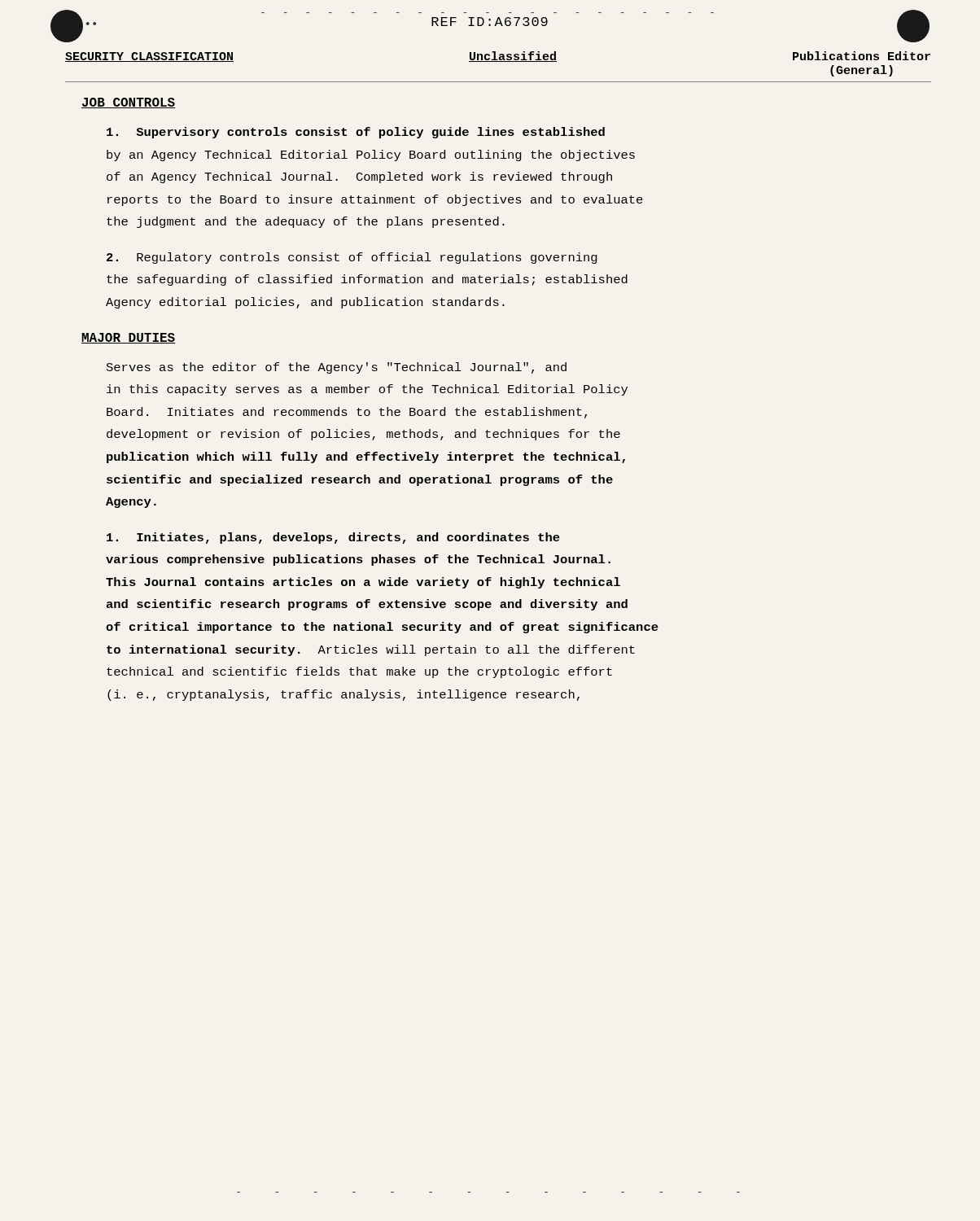Screen dimensions: 1221x980
Task: Click on the element starting "JOB CONTROLS"
Action: pos(128,103)
